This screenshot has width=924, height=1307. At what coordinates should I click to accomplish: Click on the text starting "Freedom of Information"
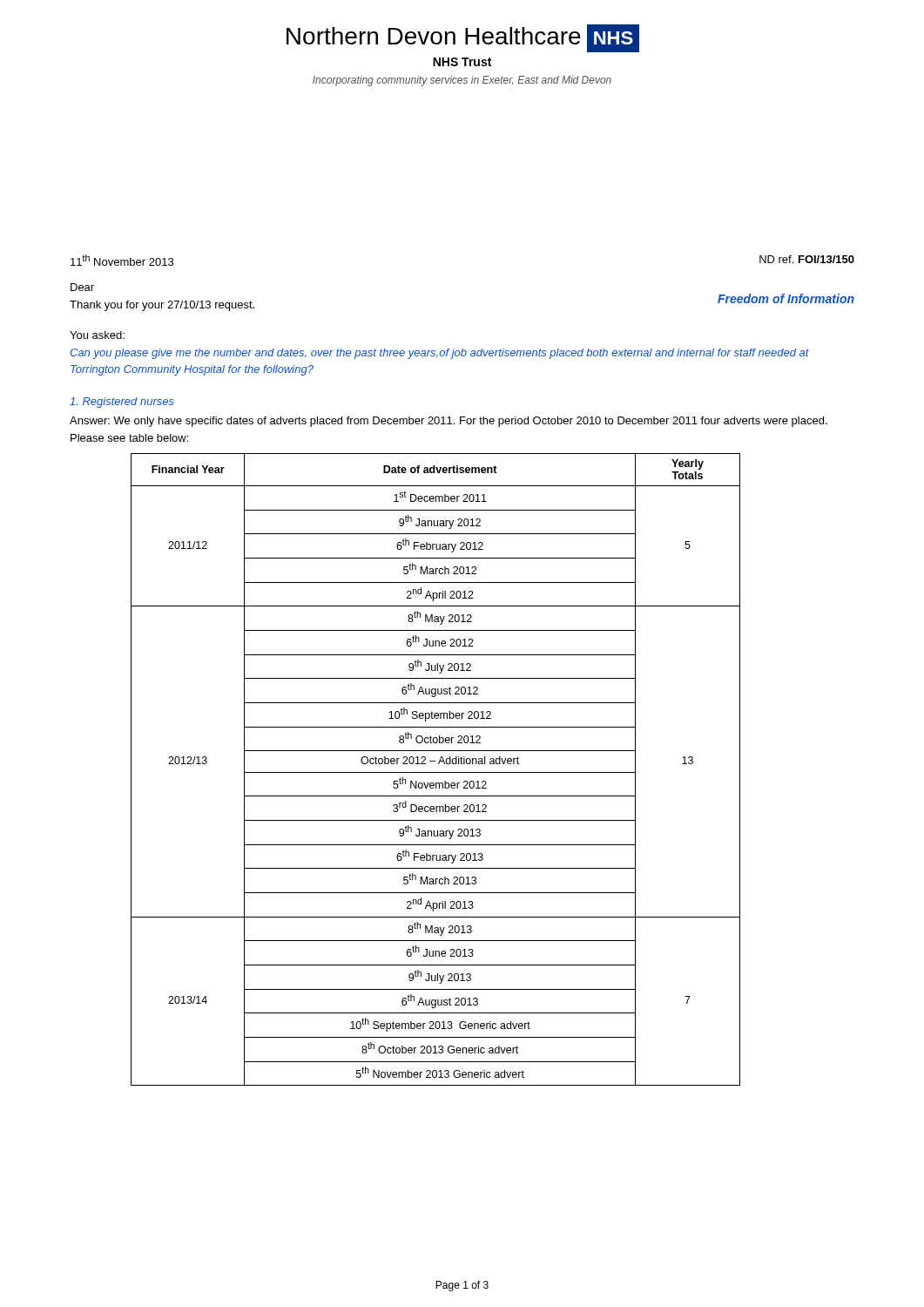coord(786,299)
